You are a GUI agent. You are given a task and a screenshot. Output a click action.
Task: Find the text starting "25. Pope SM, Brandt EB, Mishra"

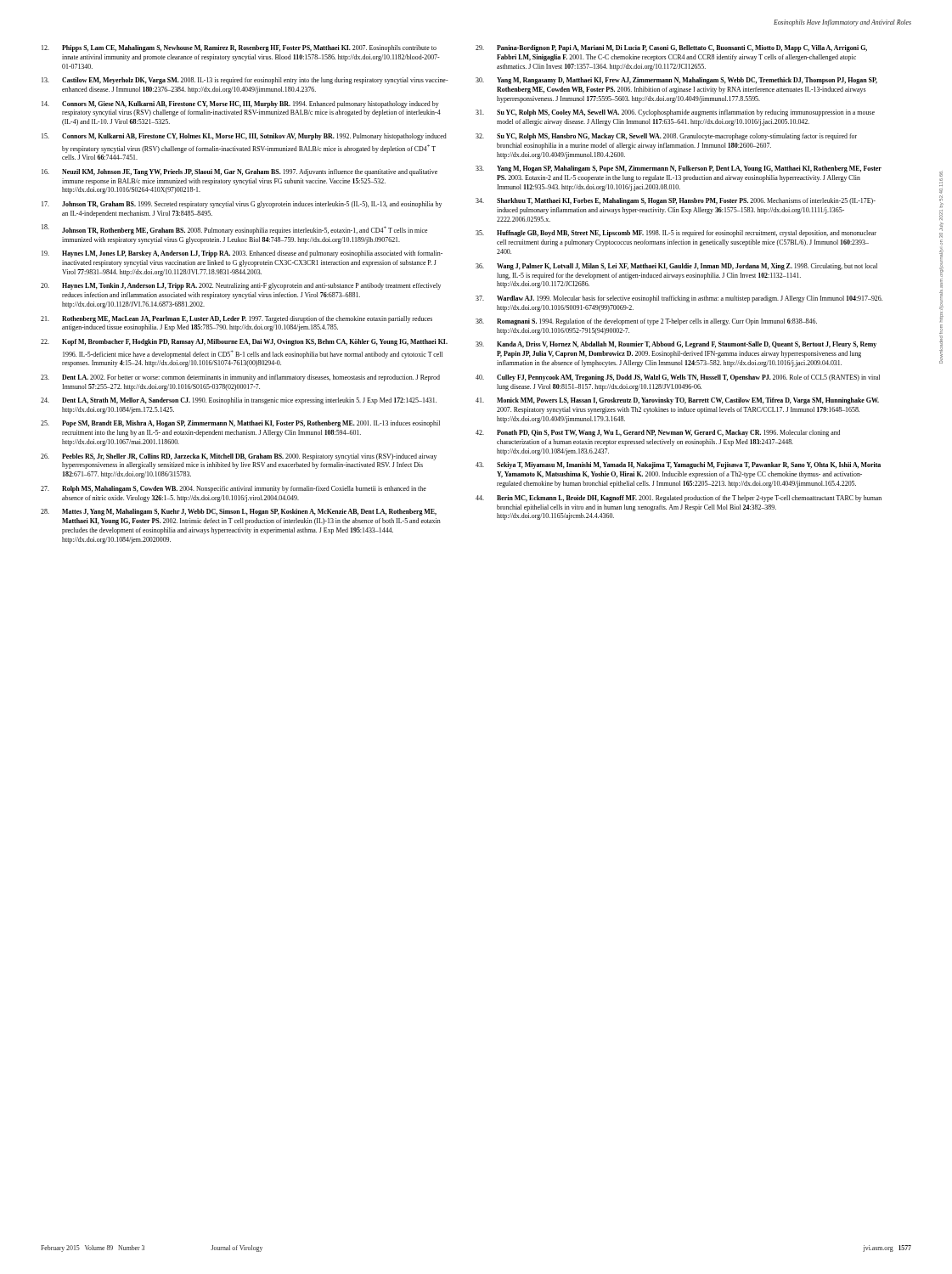(x=245, y=434)
